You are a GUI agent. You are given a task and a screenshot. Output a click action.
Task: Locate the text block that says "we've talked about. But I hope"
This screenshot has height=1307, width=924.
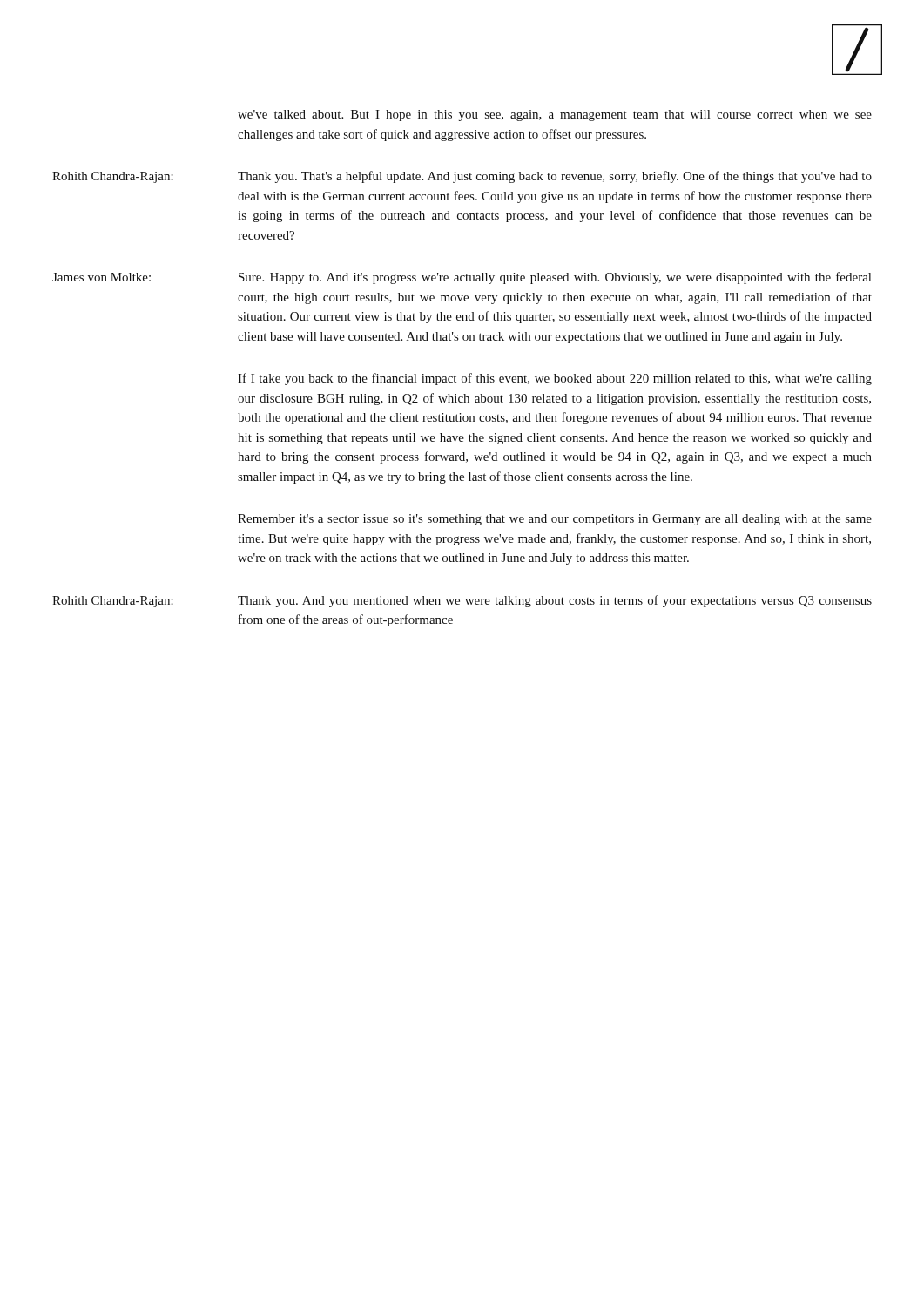point(555,124)
